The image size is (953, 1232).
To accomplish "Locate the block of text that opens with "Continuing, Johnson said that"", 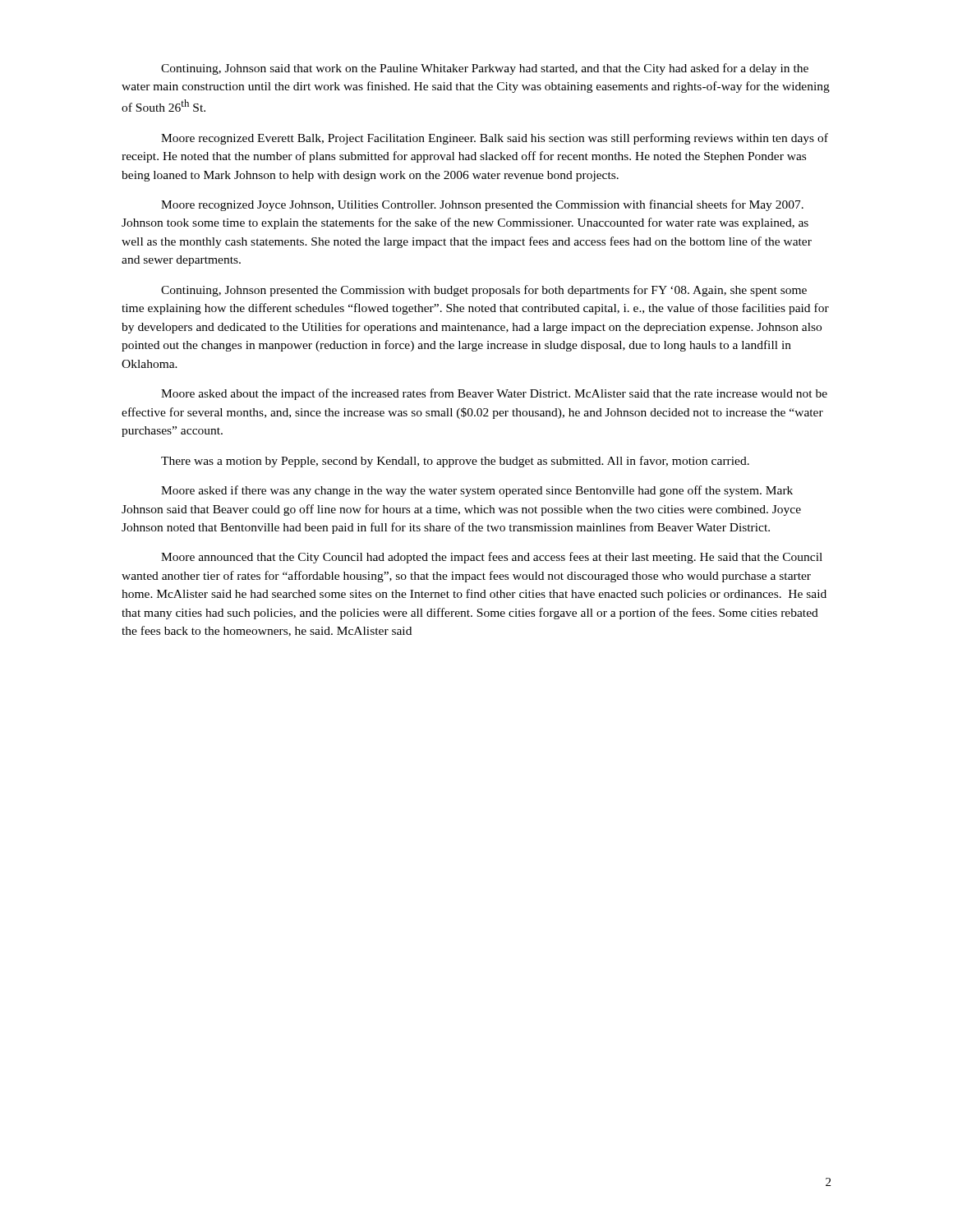I will (x=476, y=88).
